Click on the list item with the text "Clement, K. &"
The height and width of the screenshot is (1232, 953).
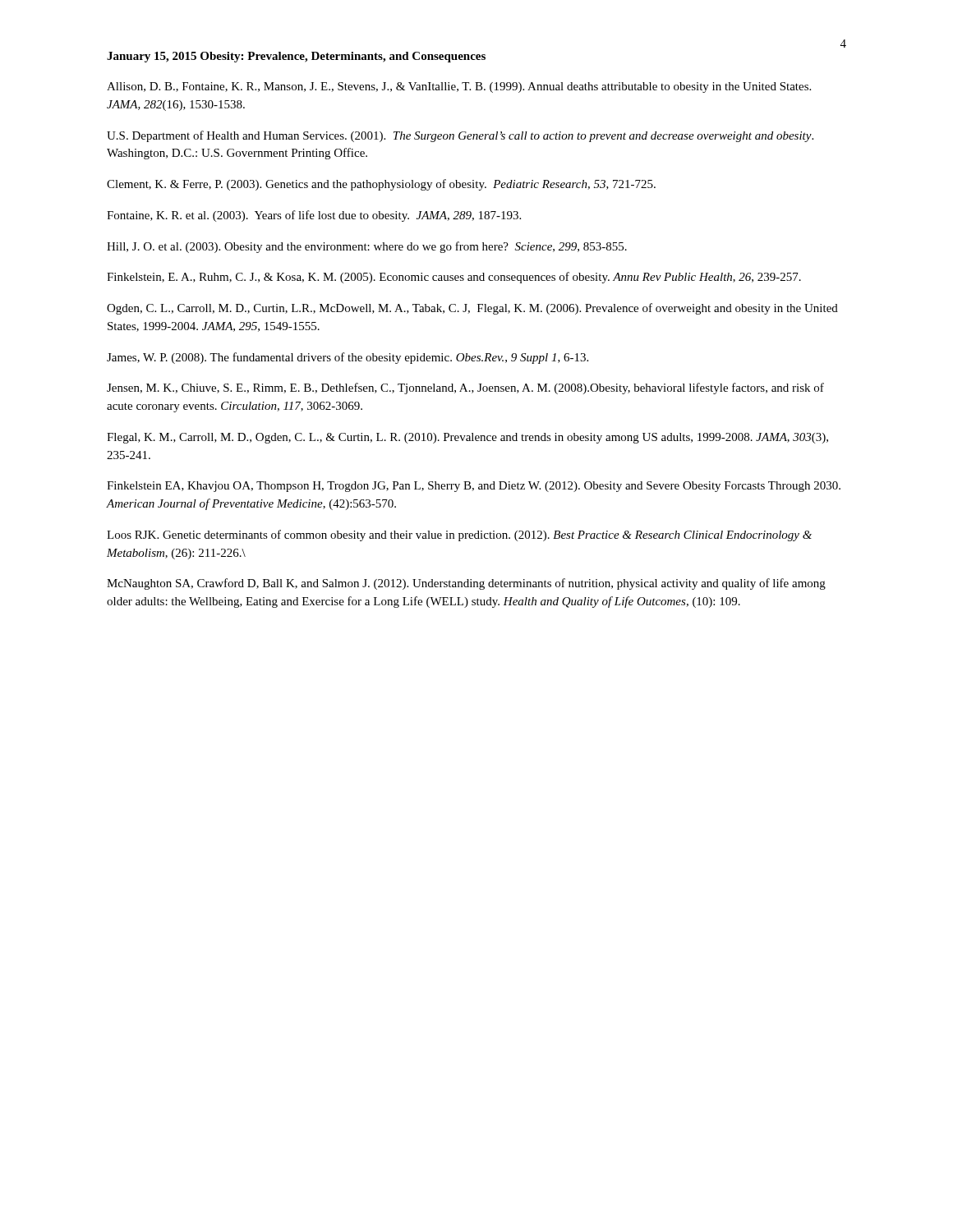382,184
